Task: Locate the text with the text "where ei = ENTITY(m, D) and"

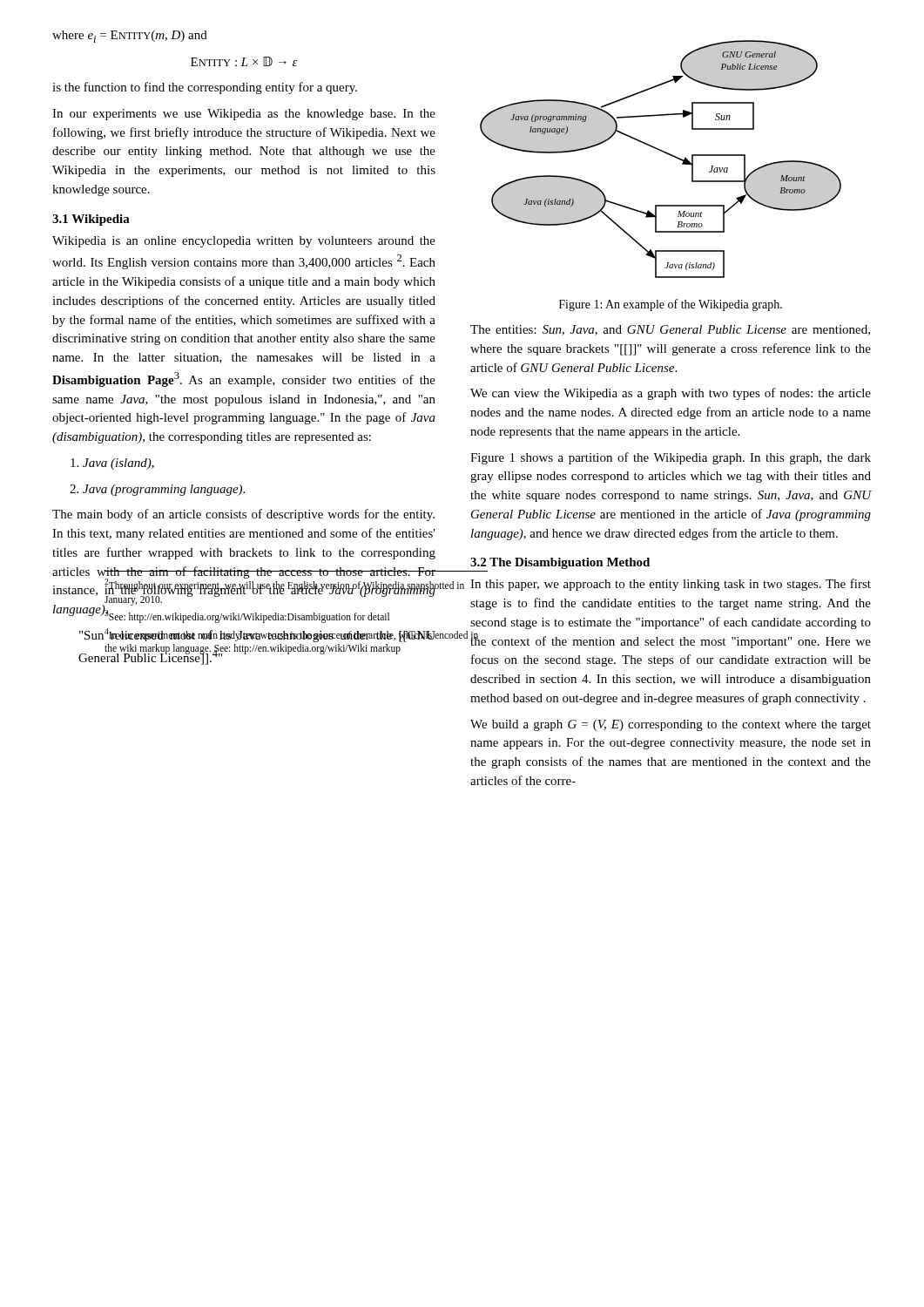Action: click(x=130, y=37)
